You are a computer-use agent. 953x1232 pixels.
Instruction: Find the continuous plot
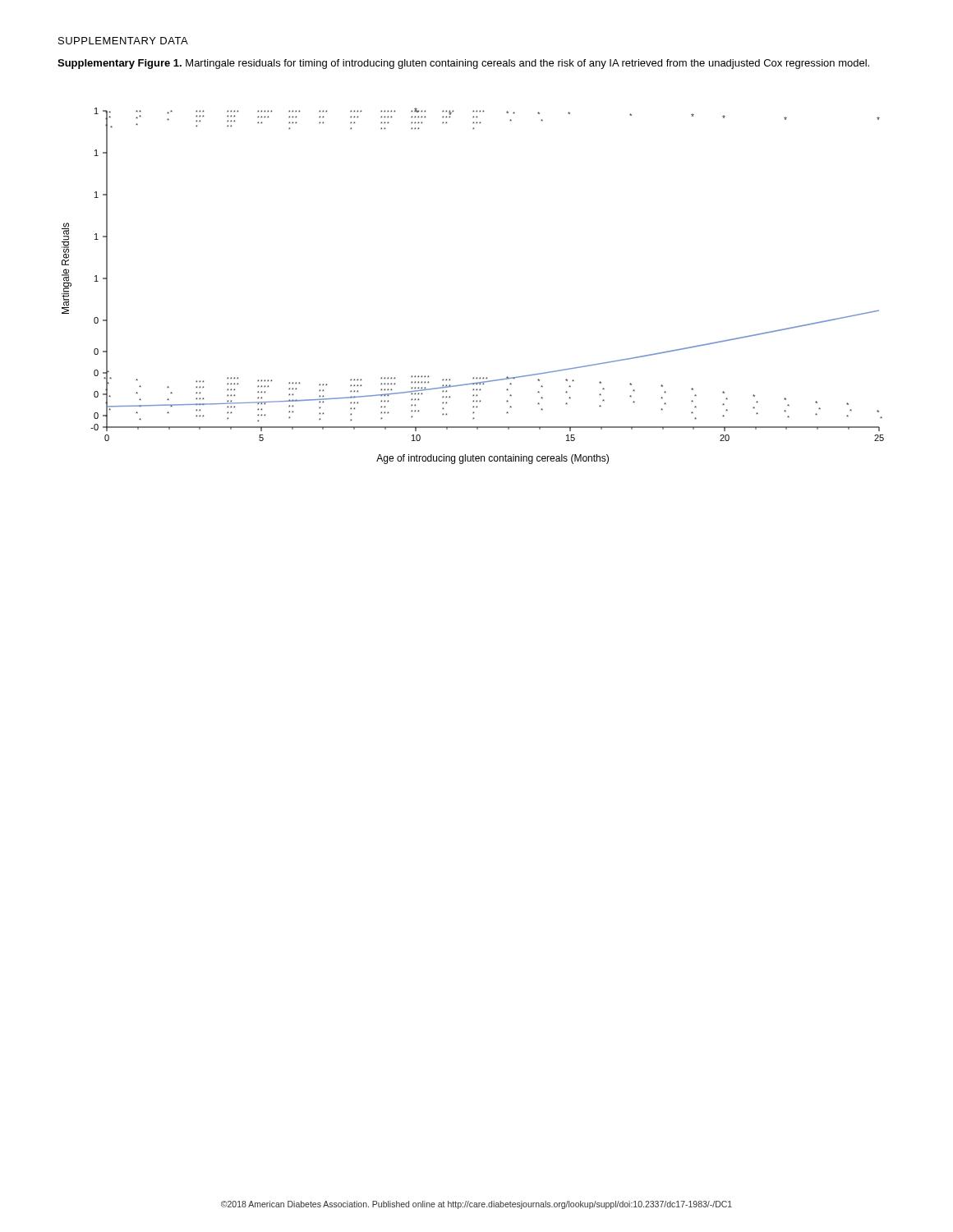click(x=476, y=287)
